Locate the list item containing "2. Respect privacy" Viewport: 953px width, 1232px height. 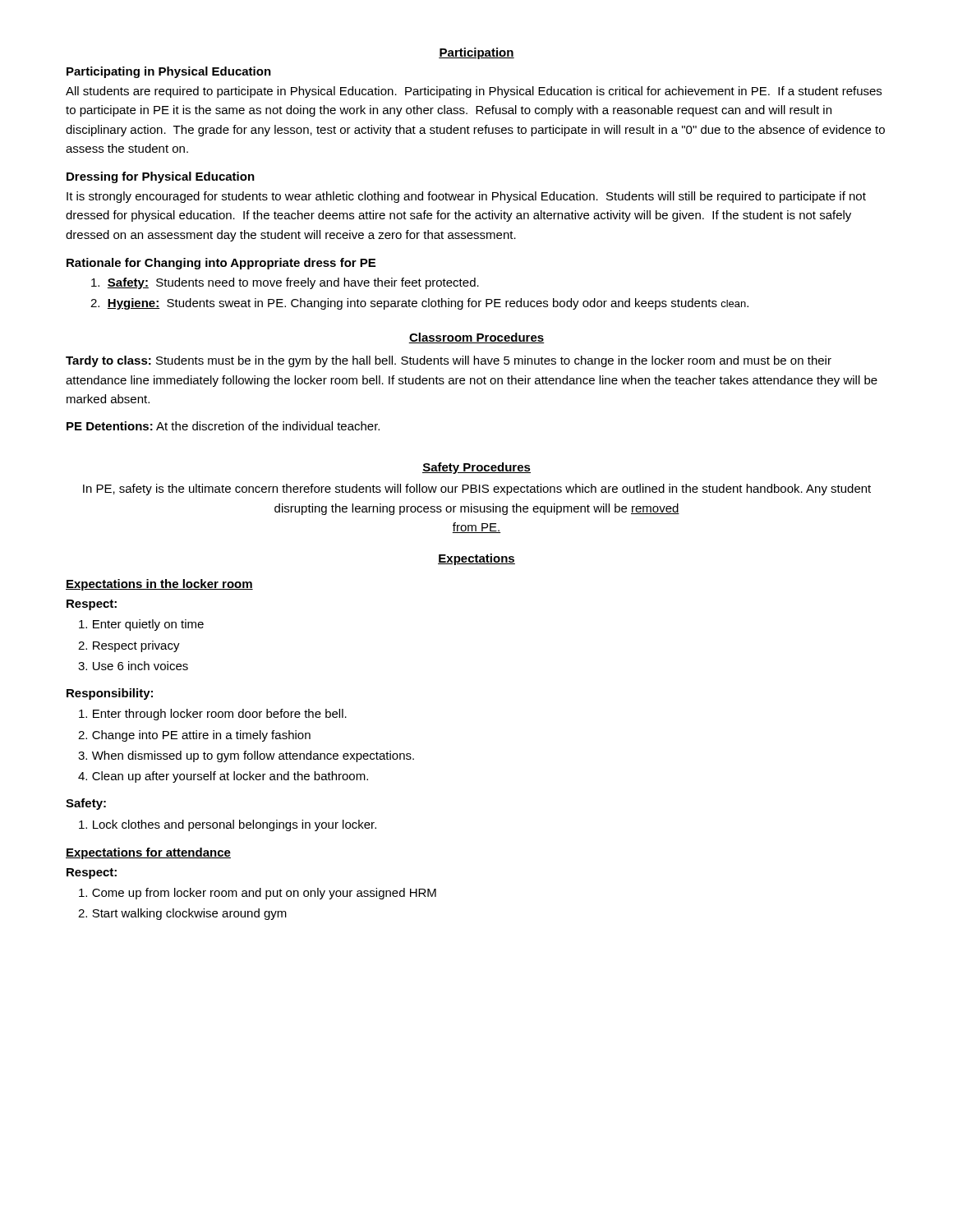pyautogui.click(x=129, y=645)
